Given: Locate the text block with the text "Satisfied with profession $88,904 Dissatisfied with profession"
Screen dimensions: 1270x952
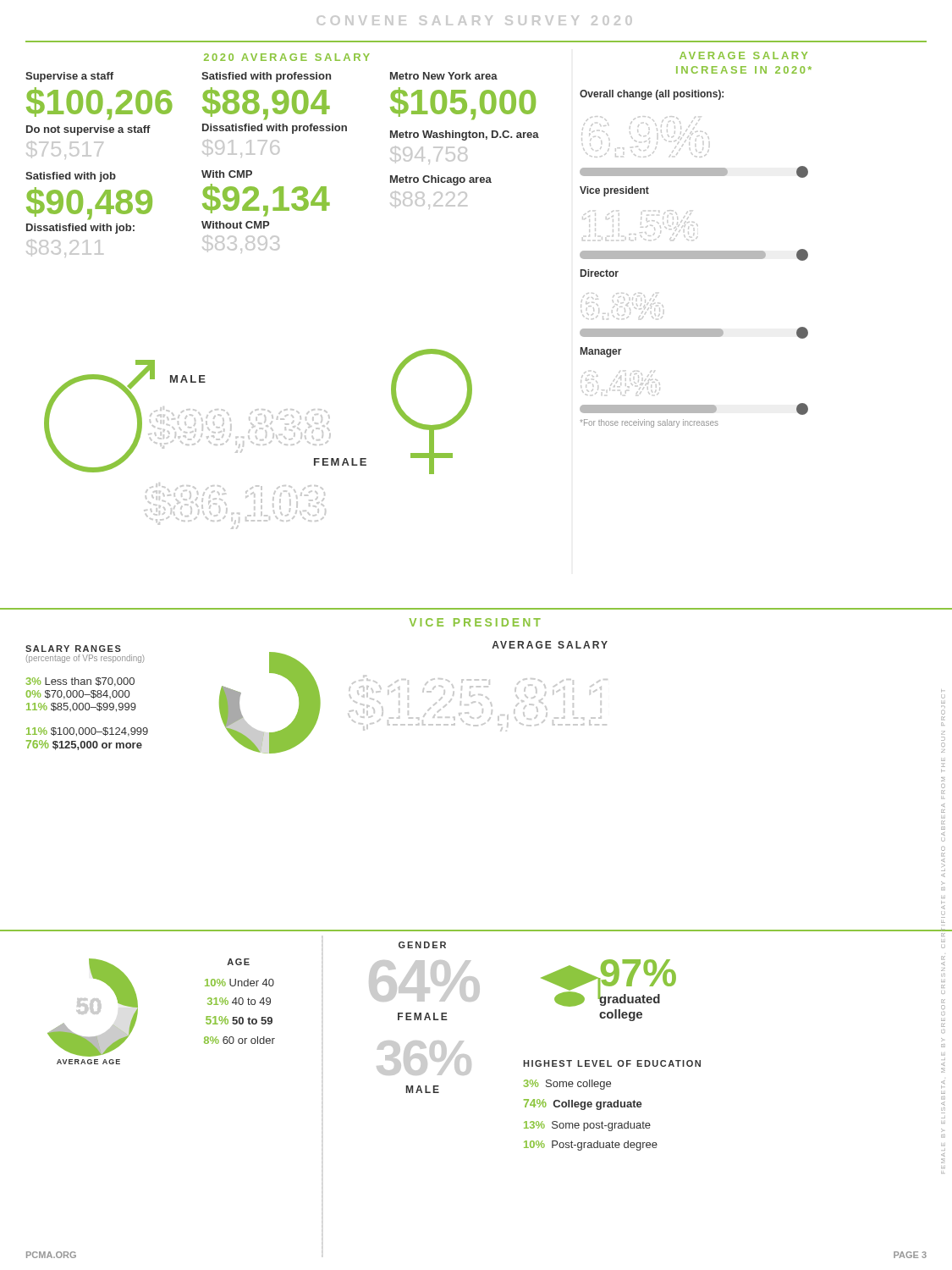Looking at the screenshot, I should [266, 77].
